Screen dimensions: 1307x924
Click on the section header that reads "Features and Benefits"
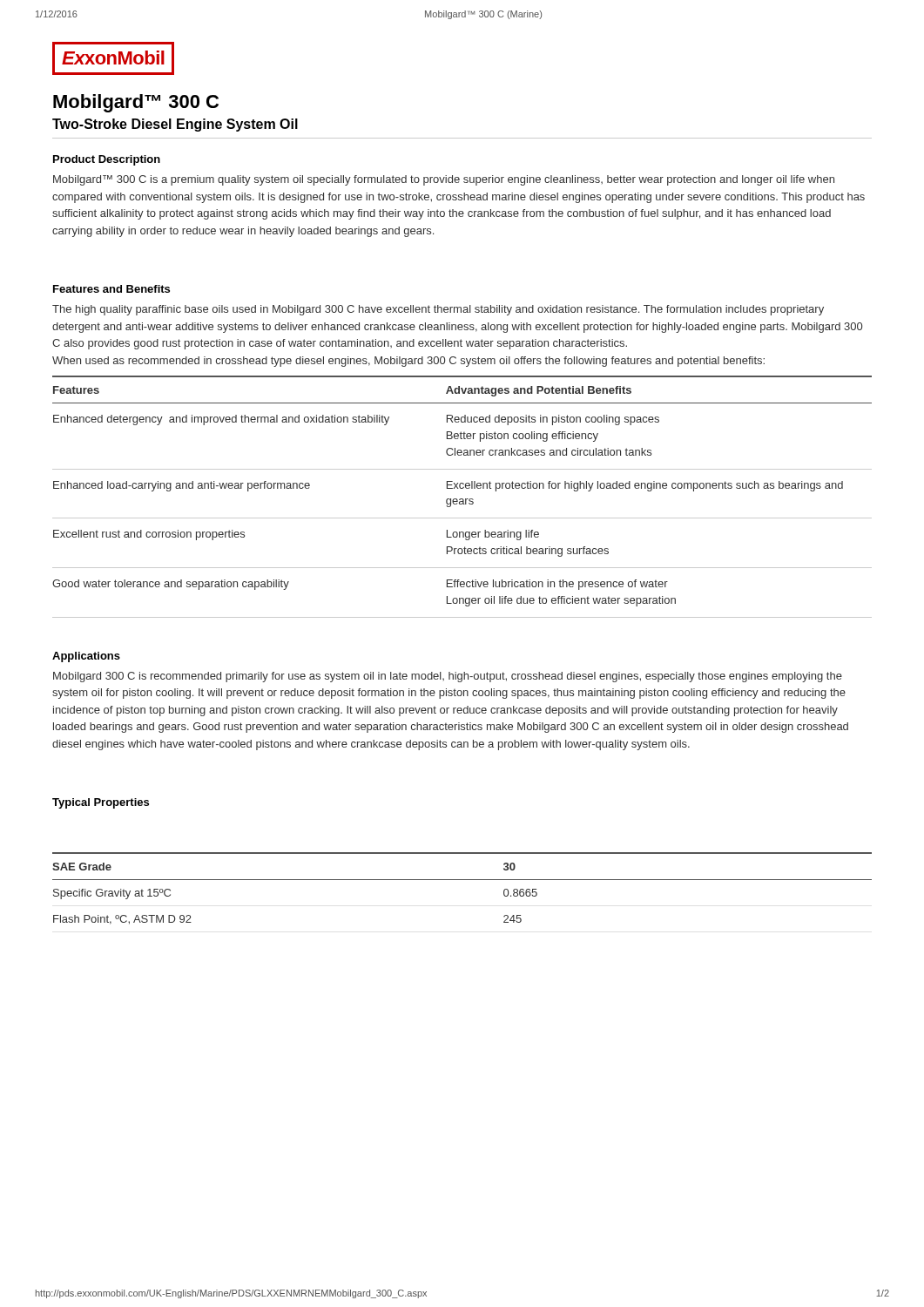point(111,289)
